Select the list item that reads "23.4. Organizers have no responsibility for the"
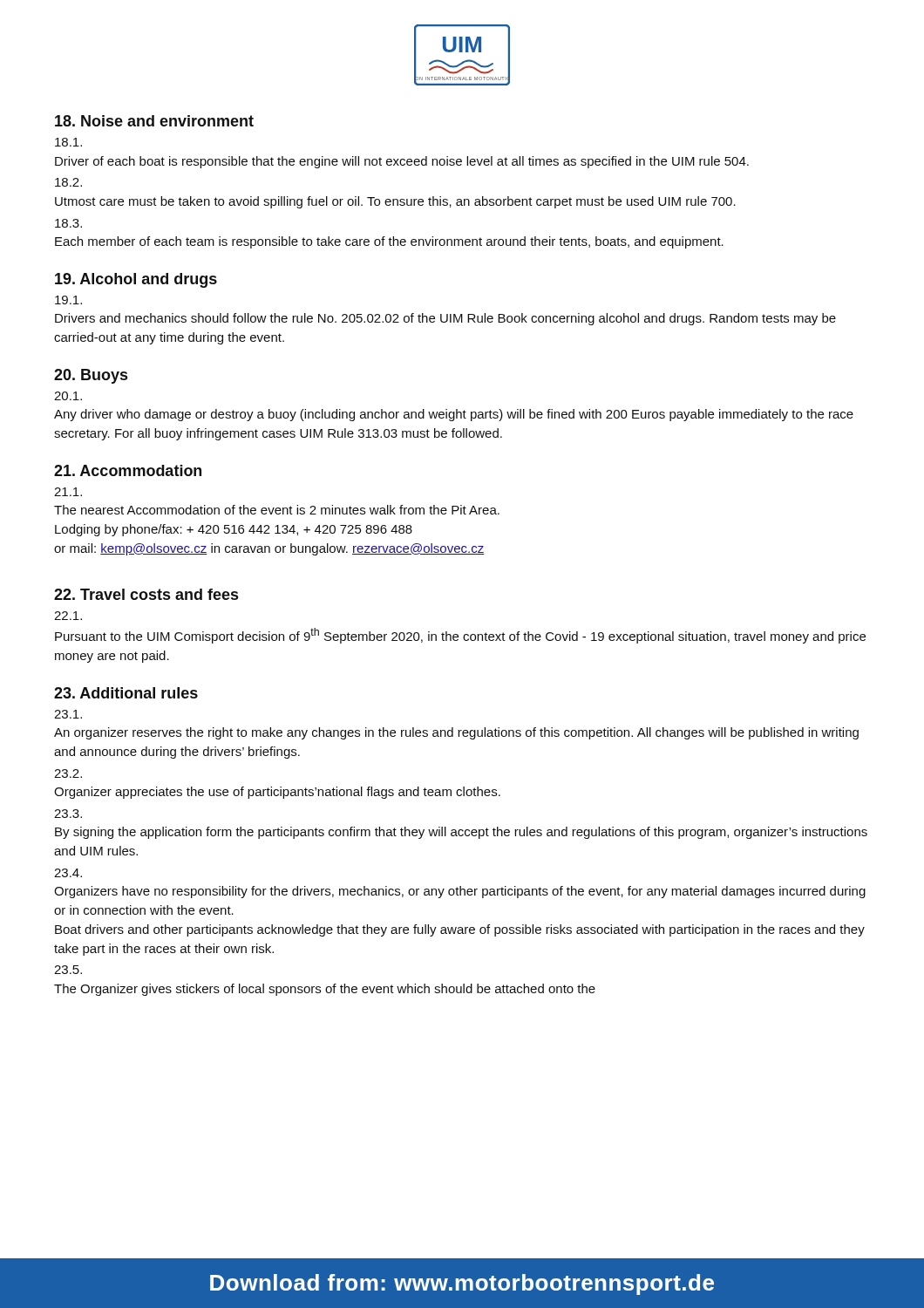The image size is (924, 1308). (68, 873)
